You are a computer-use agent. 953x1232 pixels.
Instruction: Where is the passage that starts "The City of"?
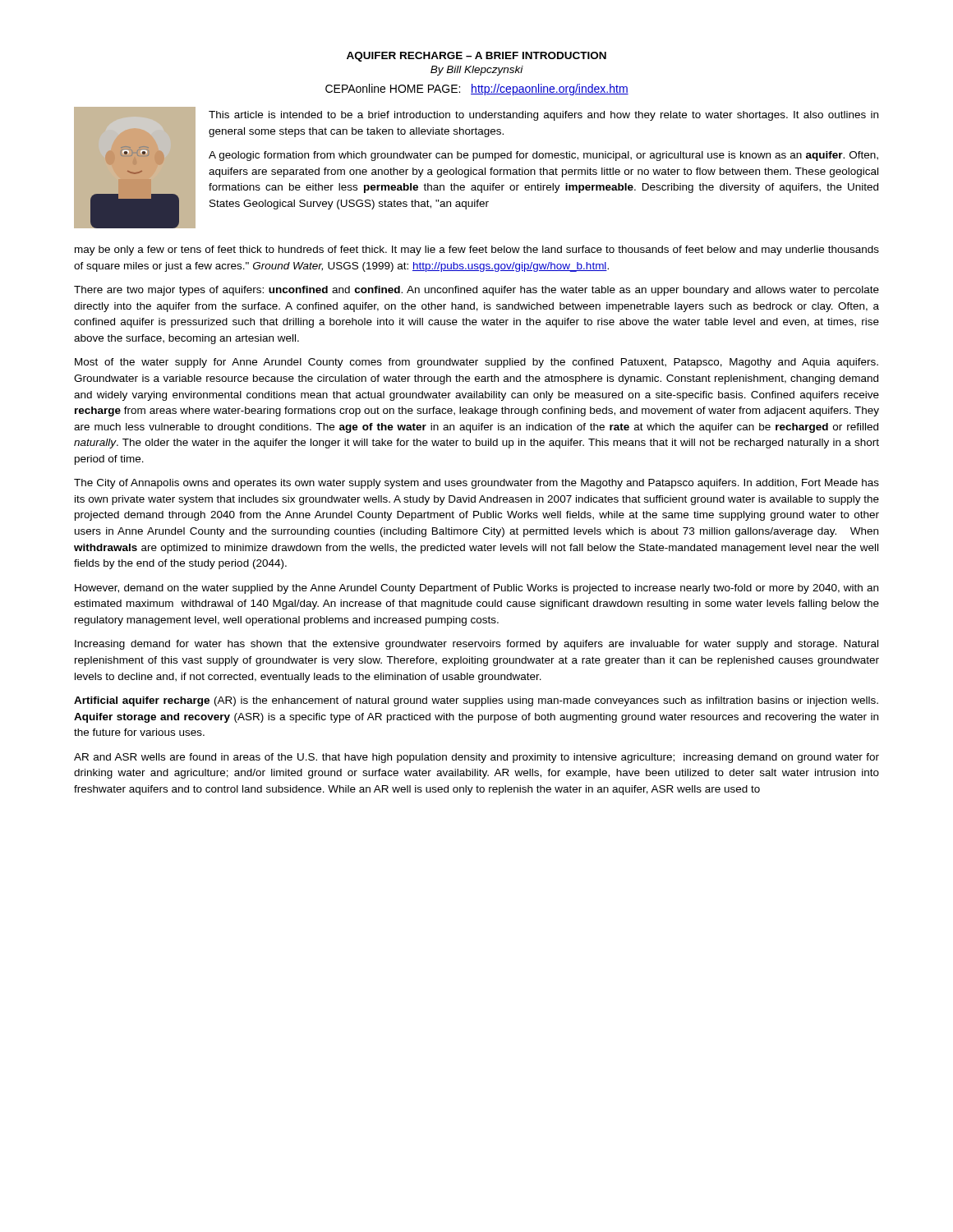click(476, 523)
